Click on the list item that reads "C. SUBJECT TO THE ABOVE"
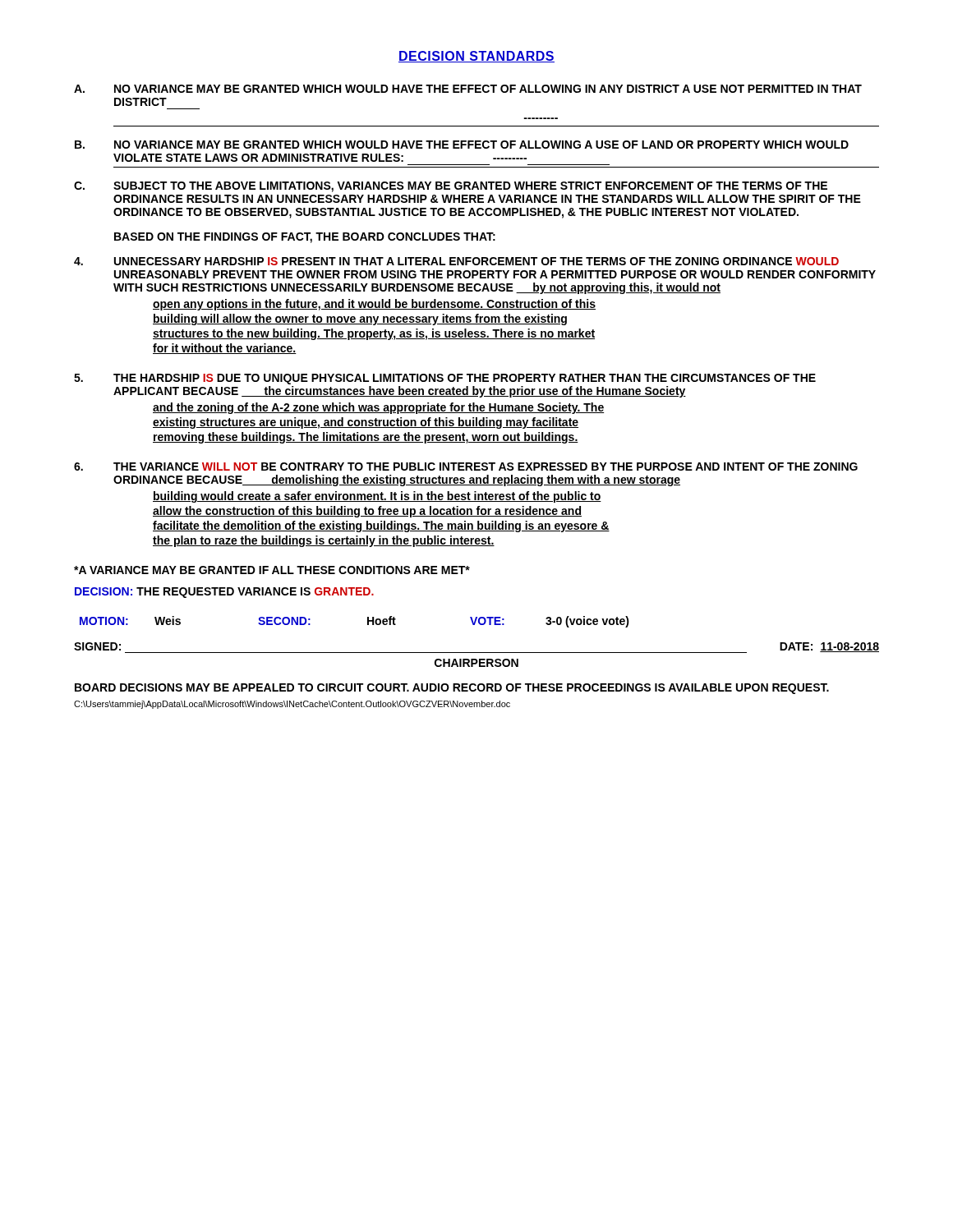Screen dimensions: 1232x953 [476, 199]
